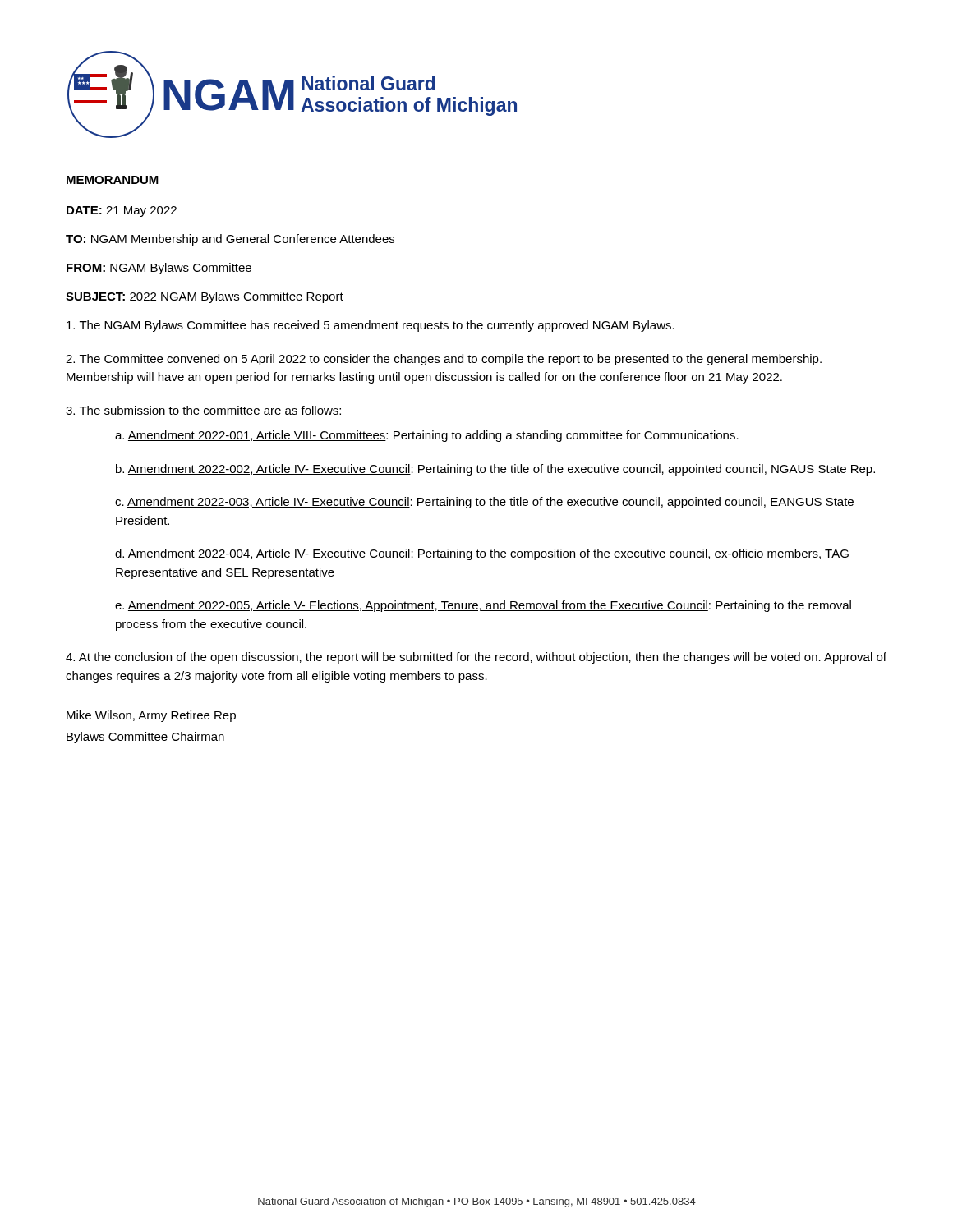Click on the region starting "Mike Wilson, Army Retiree Rep Bylaws Committee Chairman"
The width and height of the screenshot is (953, 1232).
(x=151, y=725)
